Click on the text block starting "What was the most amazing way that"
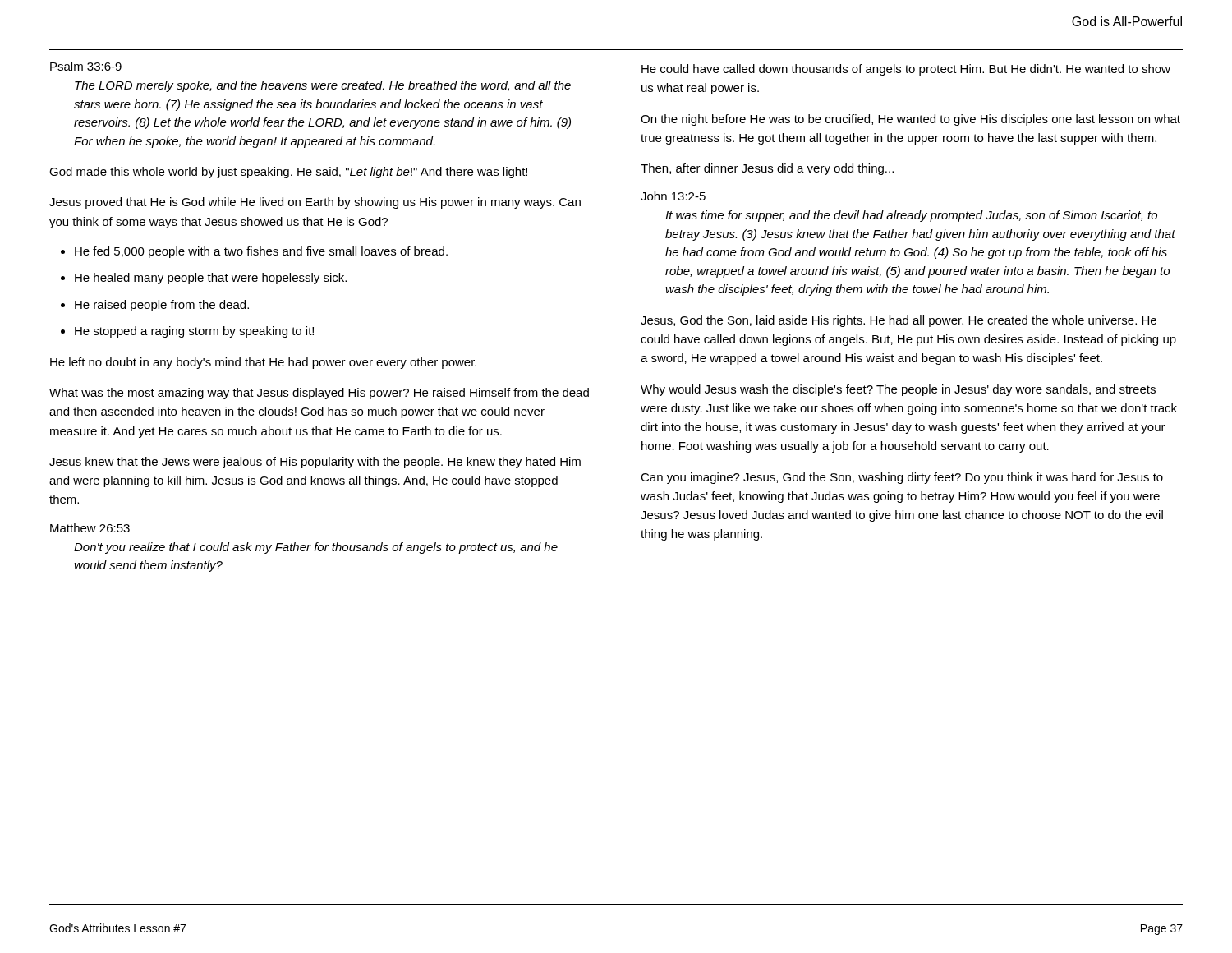This screenshot has height=953, width=1232. 320,412
